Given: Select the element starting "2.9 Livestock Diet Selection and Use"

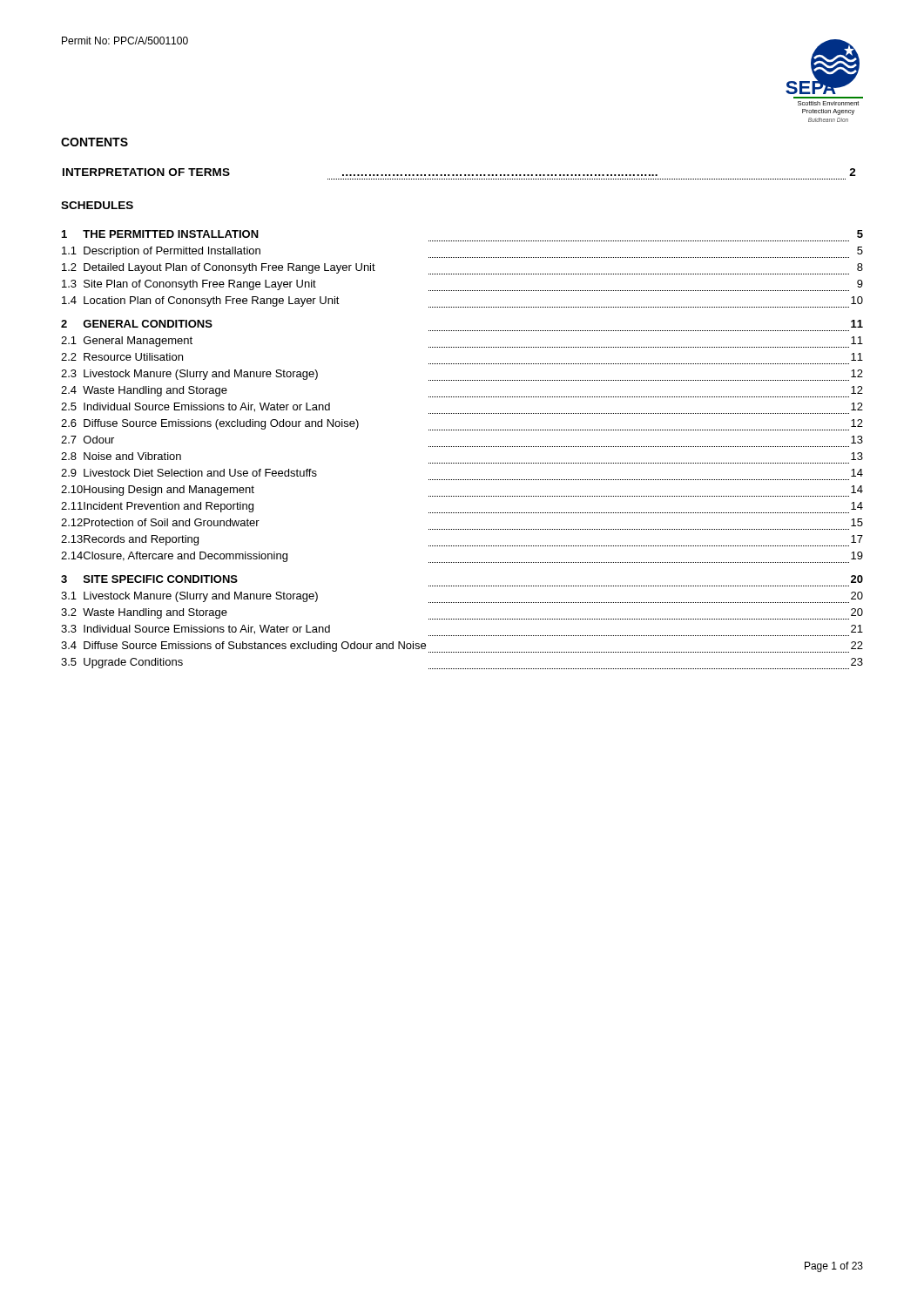Looking at the screenshot, I should (x=462, y=473).
